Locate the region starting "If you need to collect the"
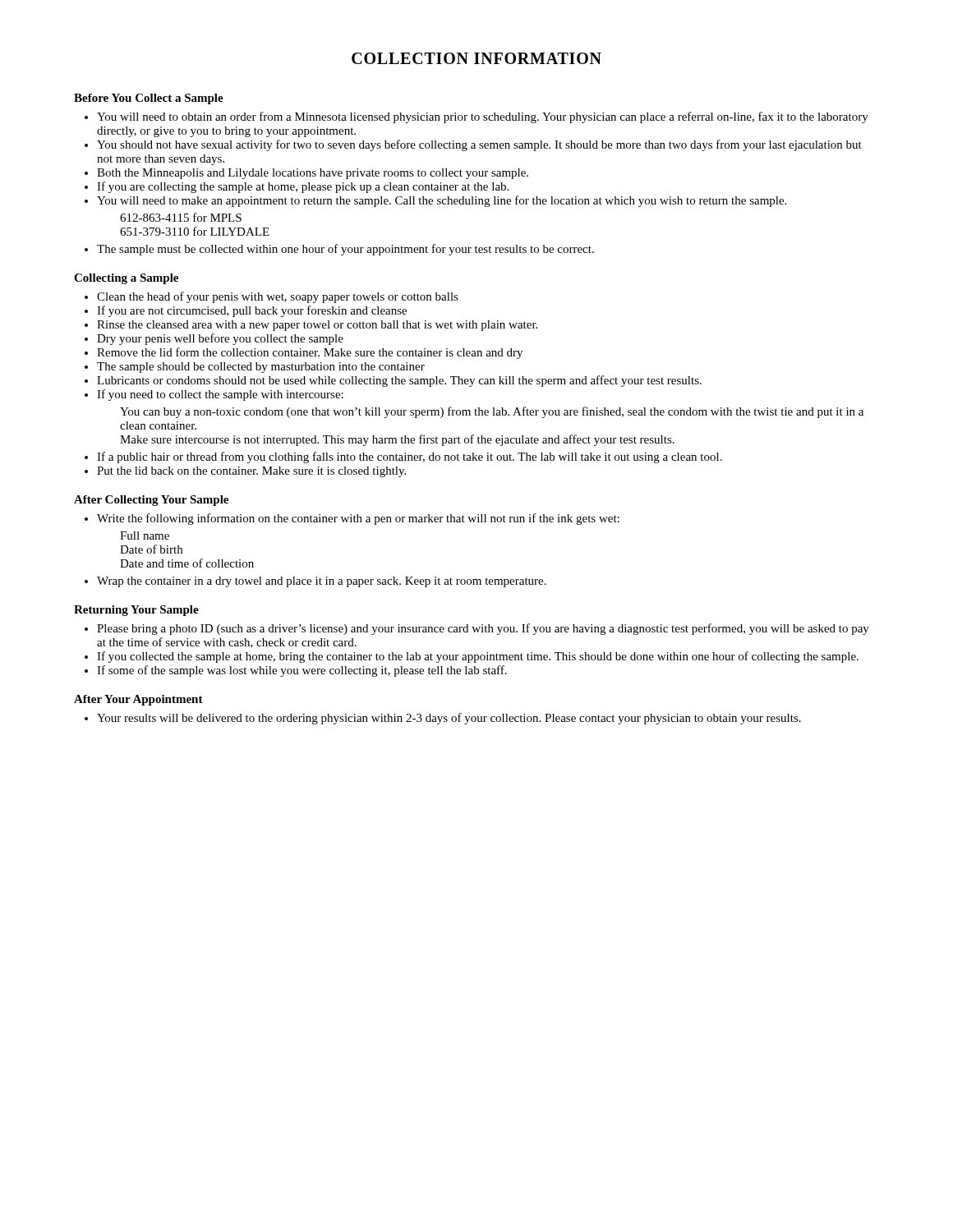This screenshot has width=953, height=1232. 488,417
